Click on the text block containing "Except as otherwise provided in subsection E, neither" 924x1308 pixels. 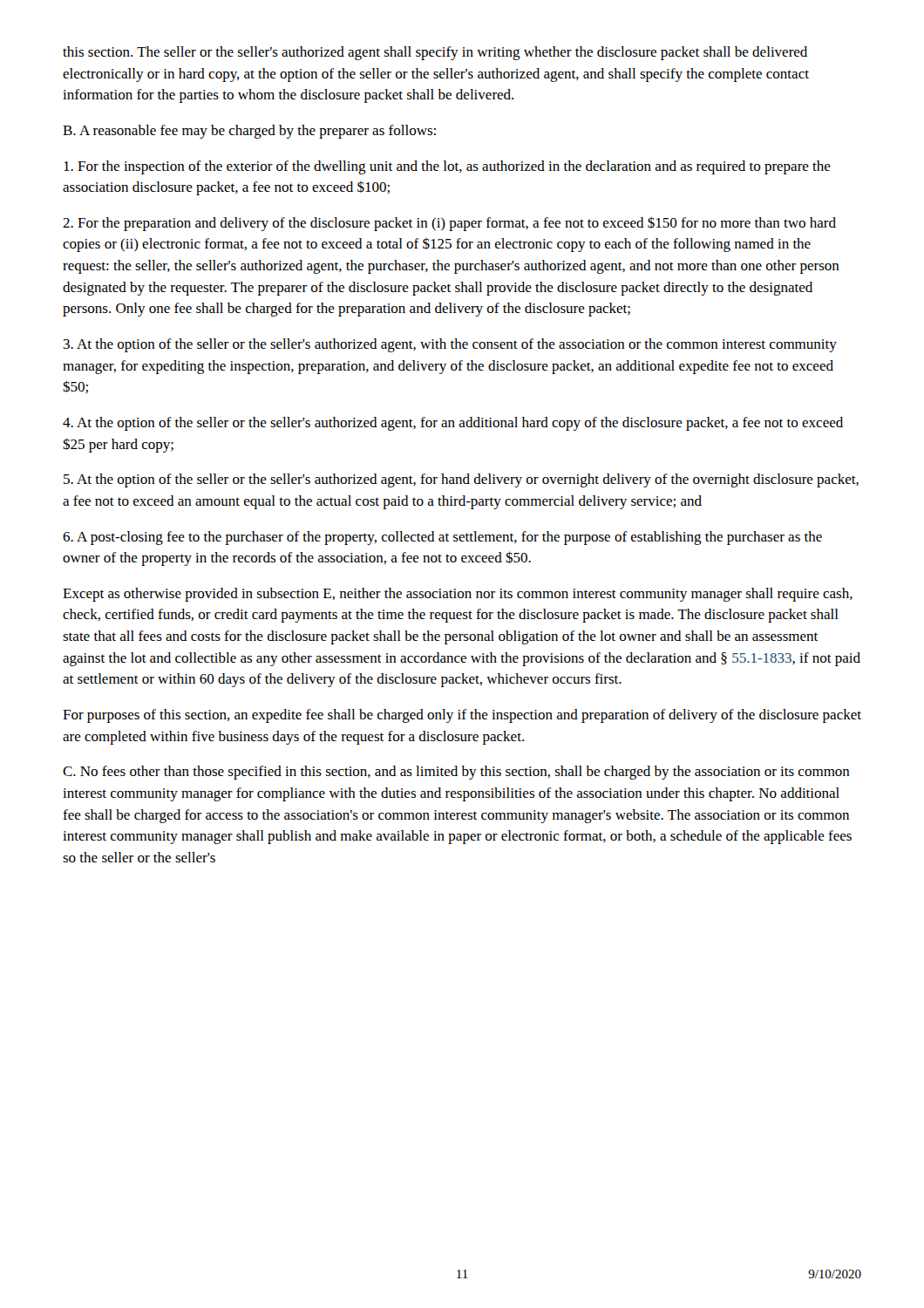pyautogui.click(x=462, y=636)
